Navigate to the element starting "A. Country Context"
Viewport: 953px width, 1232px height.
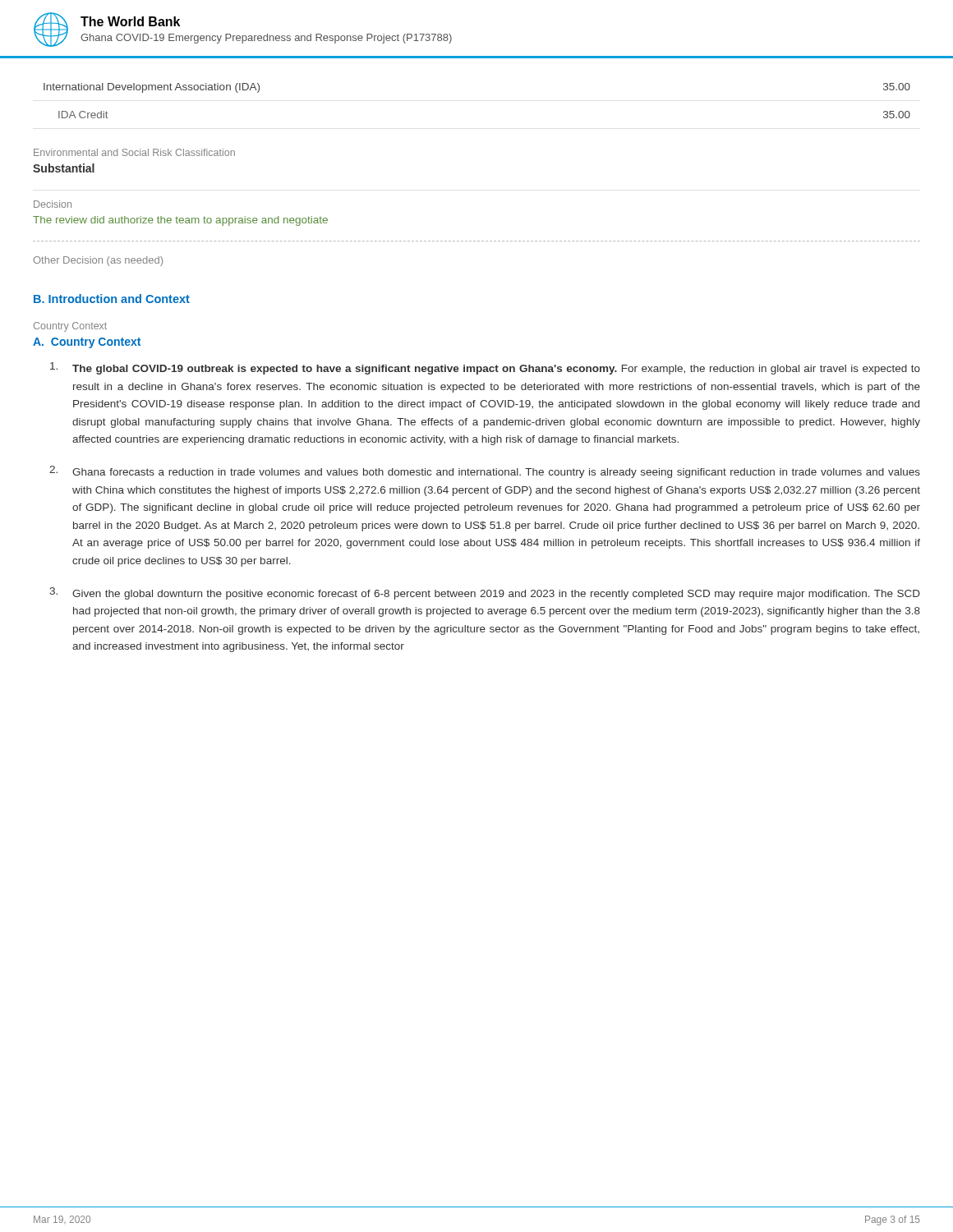point(87,342)
